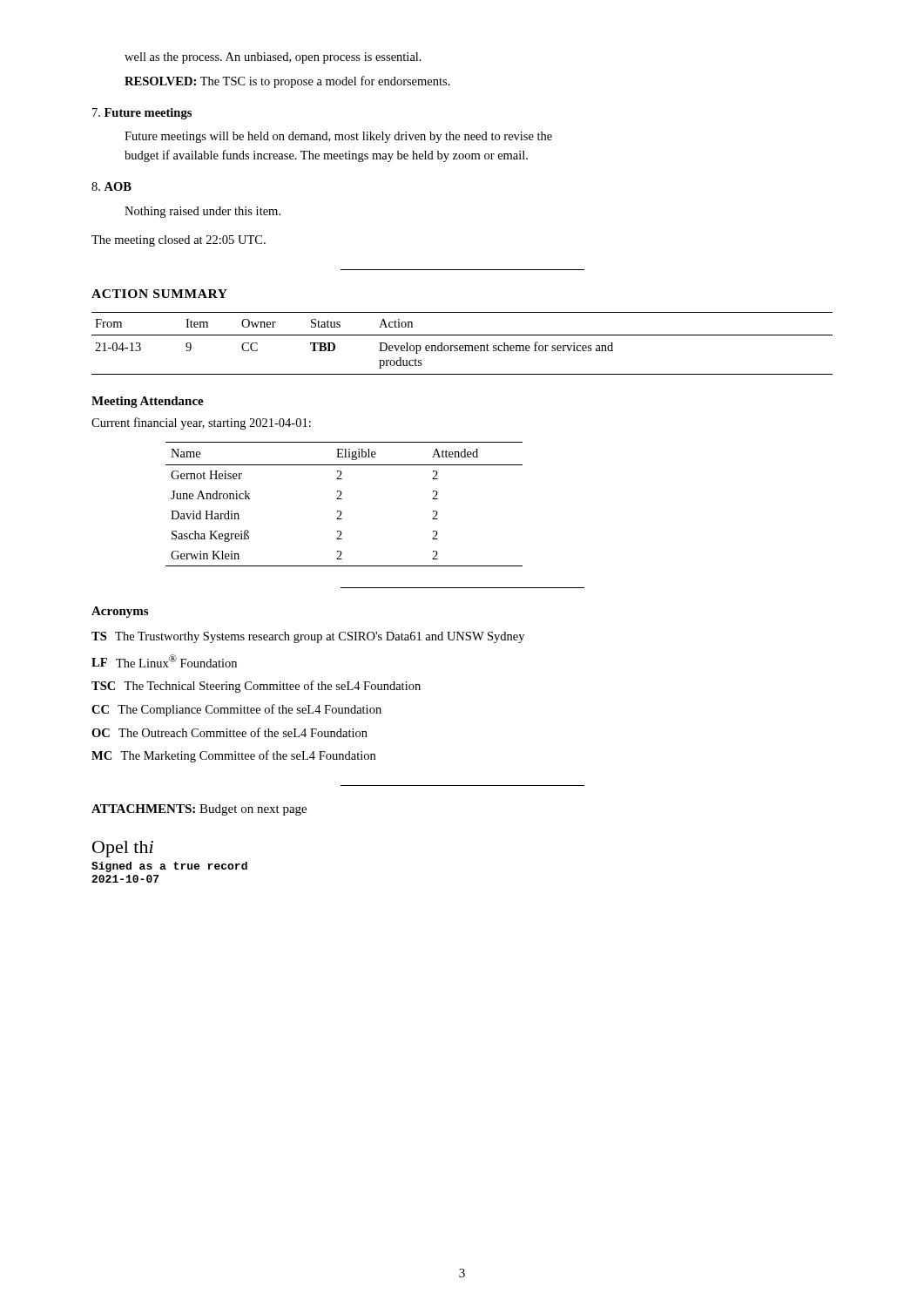
Task: Navigate to the region starting "ACTION SUMMARY"
Action: (160, 293)
